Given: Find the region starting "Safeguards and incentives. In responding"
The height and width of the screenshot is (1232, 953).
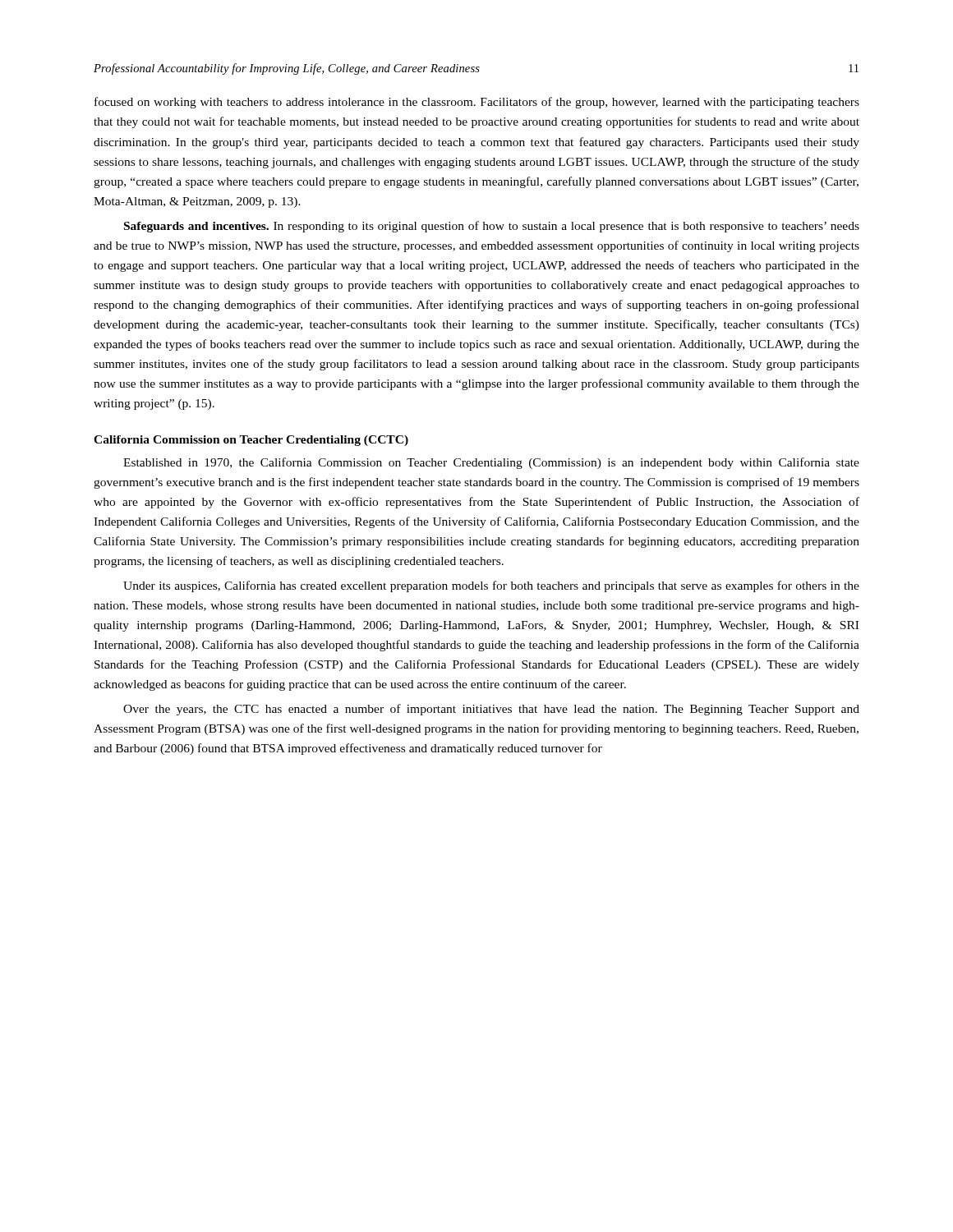Looking at the screenshot, I should coord(476,314).
